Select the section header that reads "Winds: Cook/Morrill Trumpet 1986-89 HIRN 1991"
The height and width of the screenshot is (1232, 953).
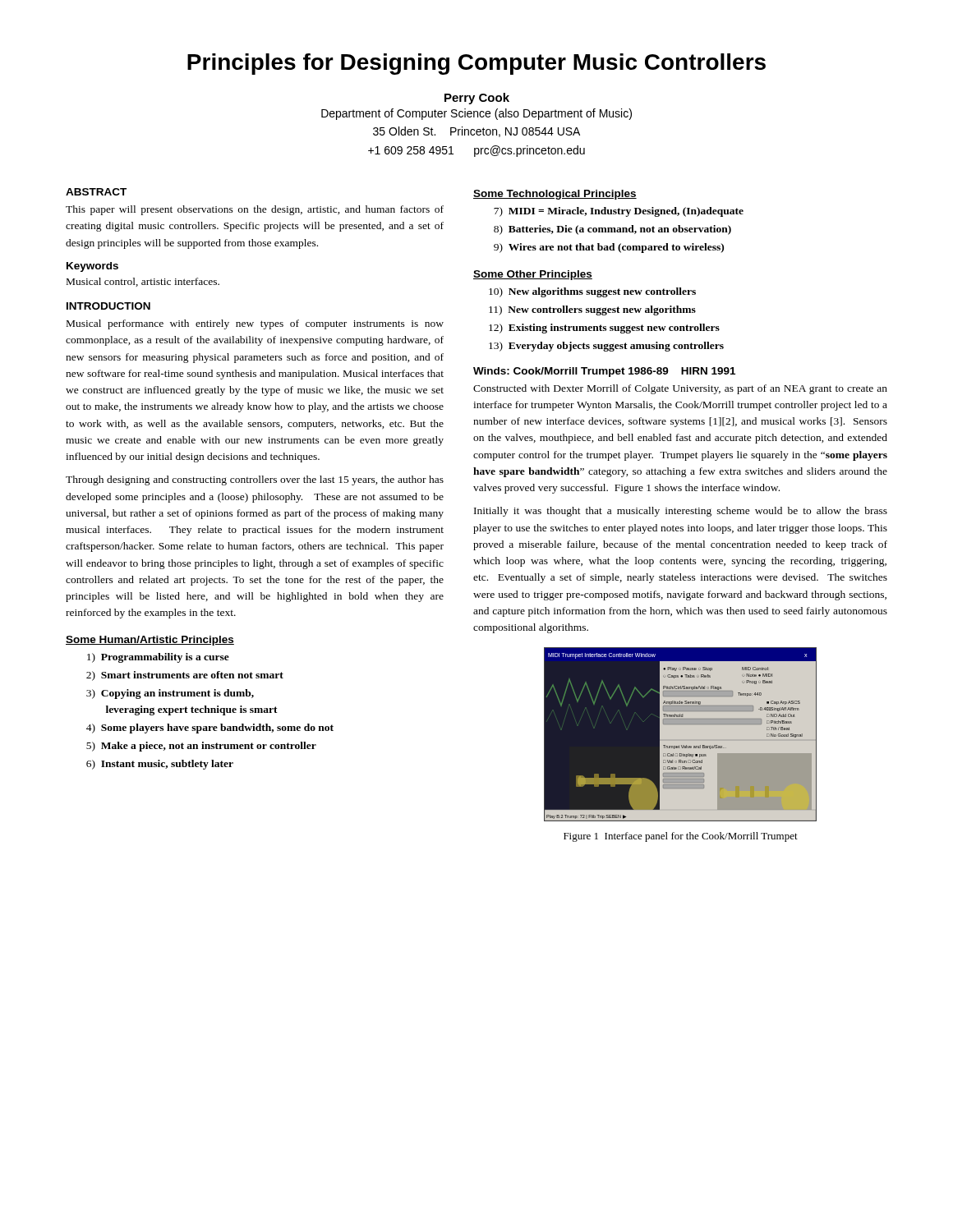[604, 371]
